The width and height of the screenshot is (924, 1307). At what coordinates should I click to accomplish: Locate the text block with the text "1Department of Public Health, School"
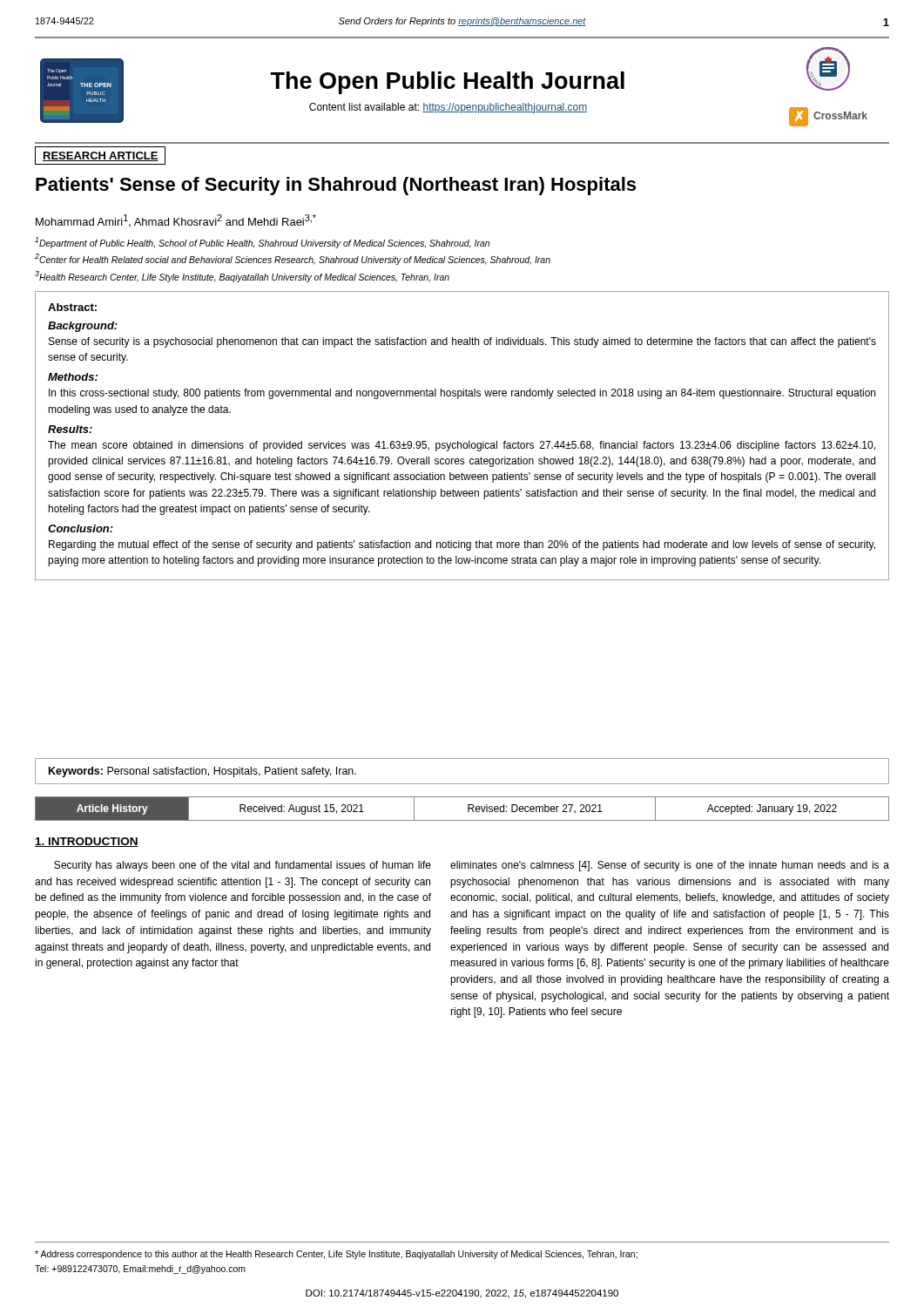coord(293,258)
